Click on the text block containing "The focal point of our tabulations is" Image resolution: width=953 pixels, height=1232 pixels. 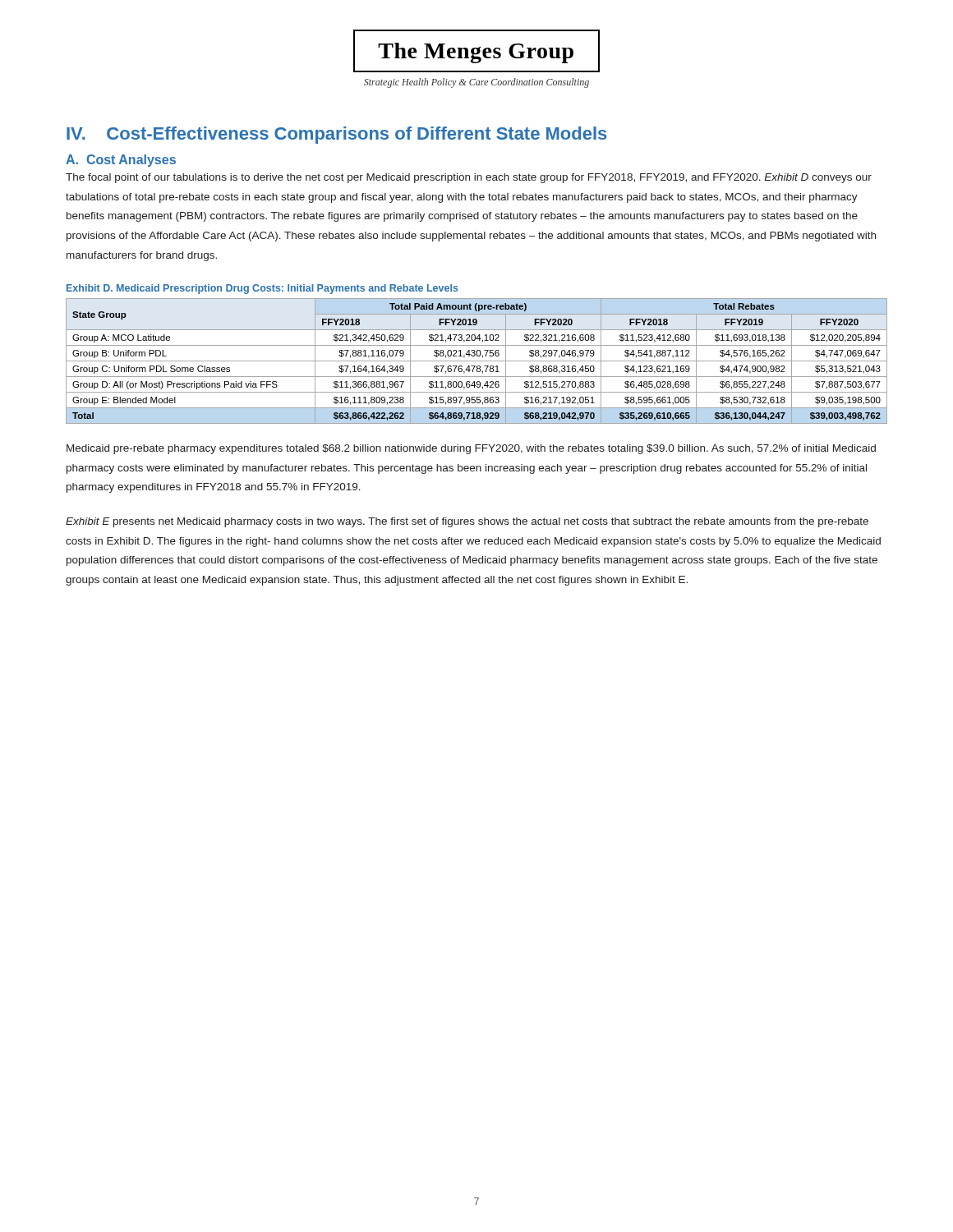(471, 216)
